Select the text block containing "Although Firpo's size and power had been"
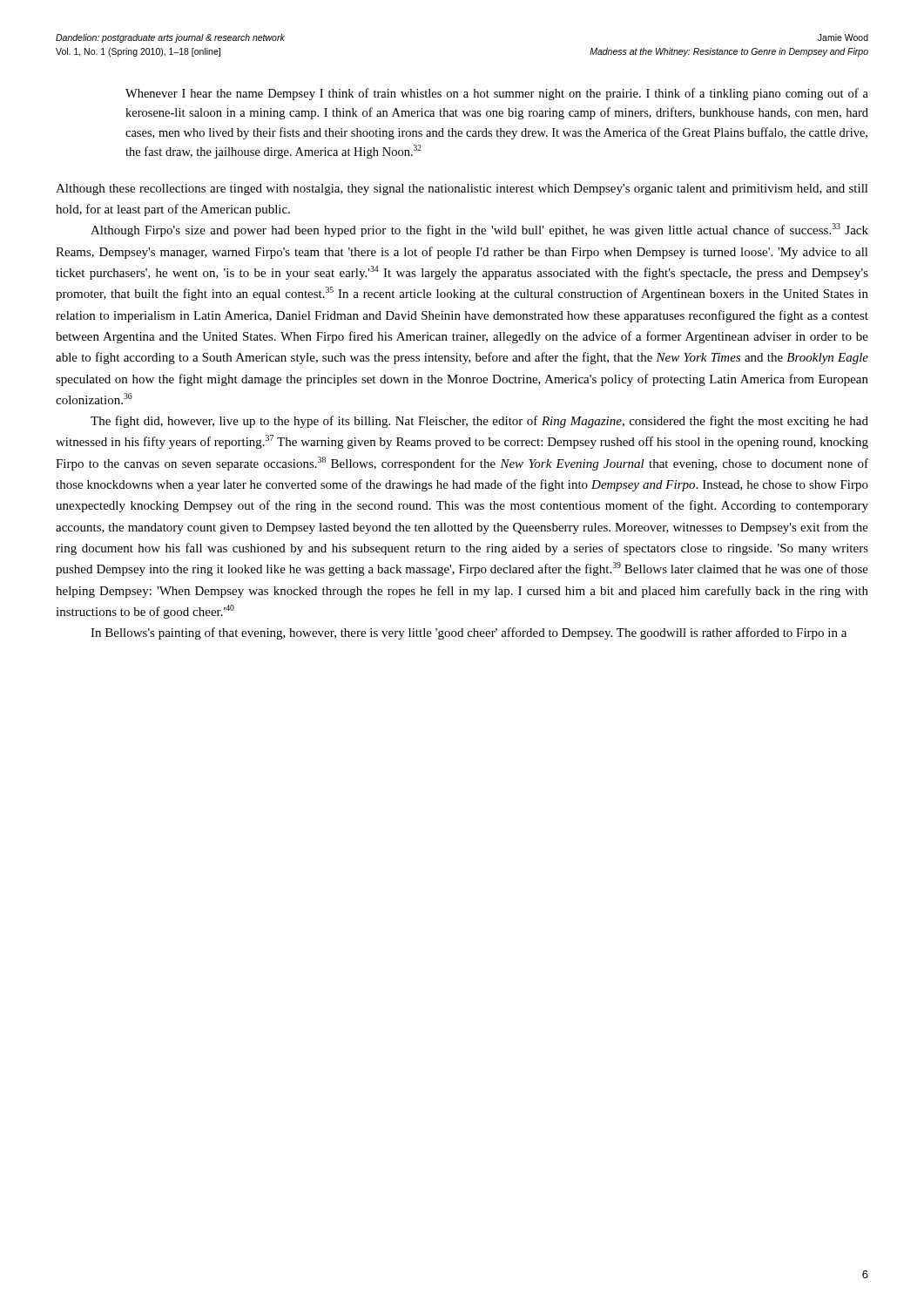This screenshot has width=924, height=1307. click(462, 314)
